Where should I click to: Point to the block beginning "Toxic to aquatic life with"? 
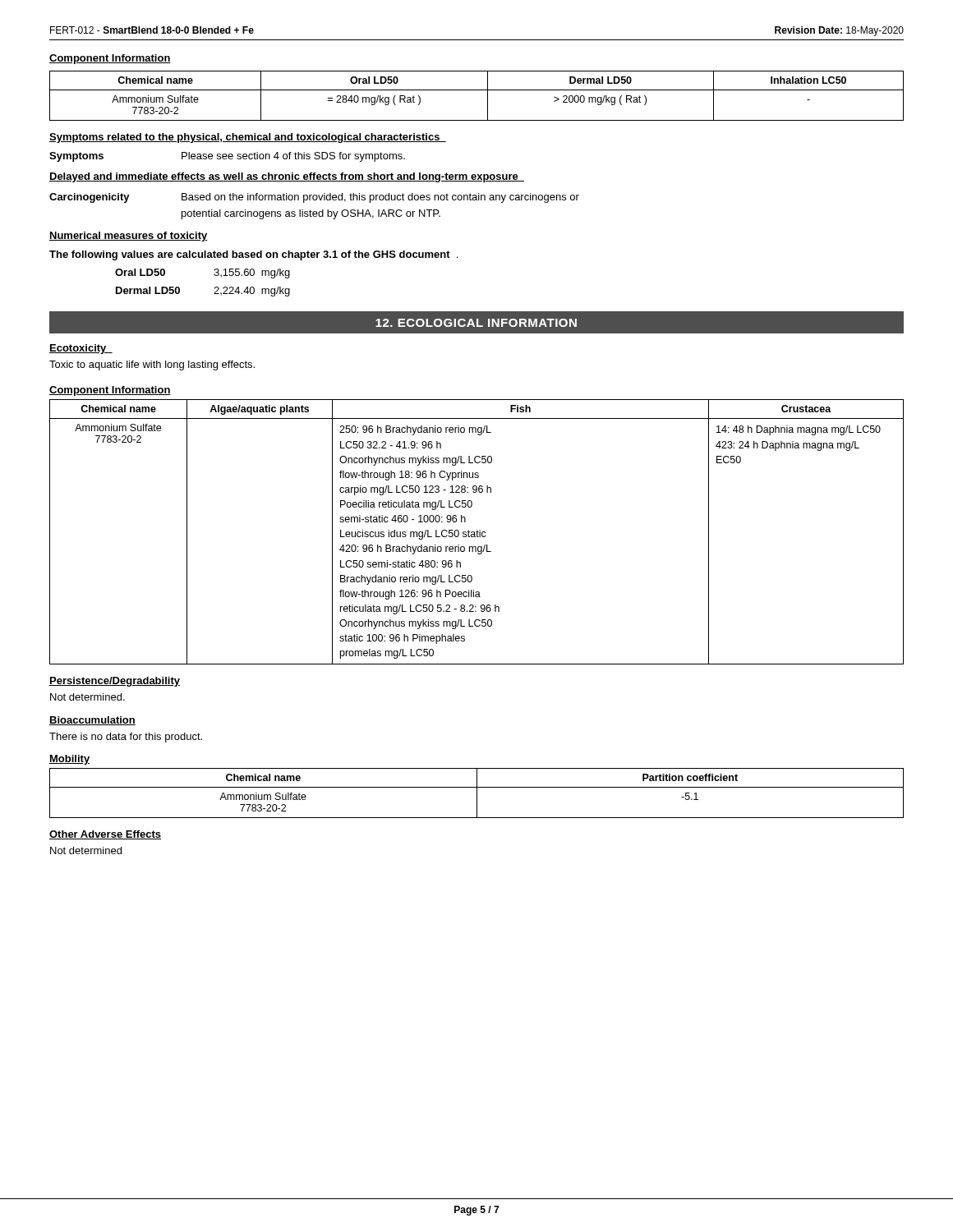[x=152, y=364]
